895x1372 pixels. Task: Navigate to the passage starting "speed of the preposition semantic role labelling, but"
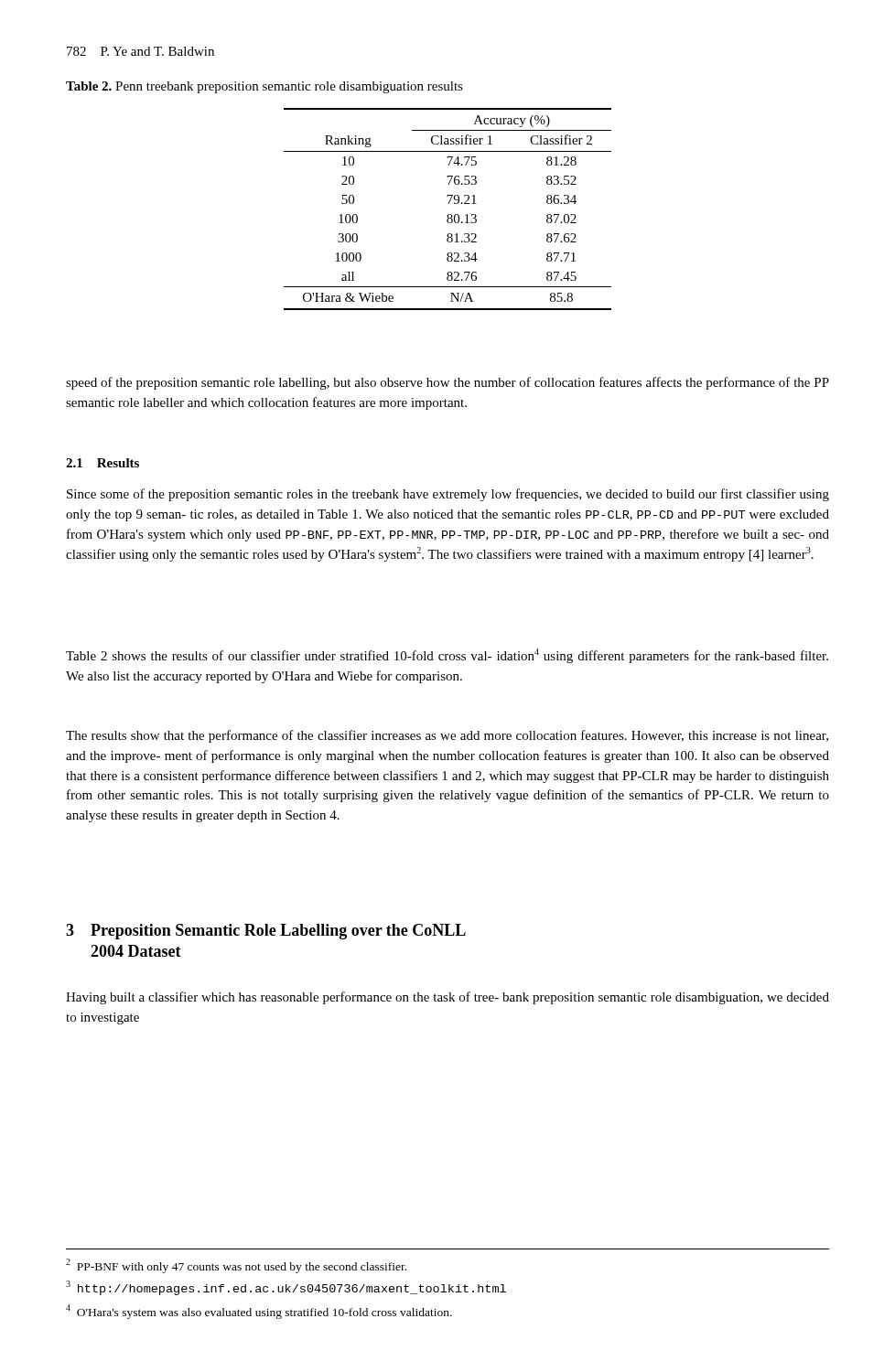[x=448, y=392]
